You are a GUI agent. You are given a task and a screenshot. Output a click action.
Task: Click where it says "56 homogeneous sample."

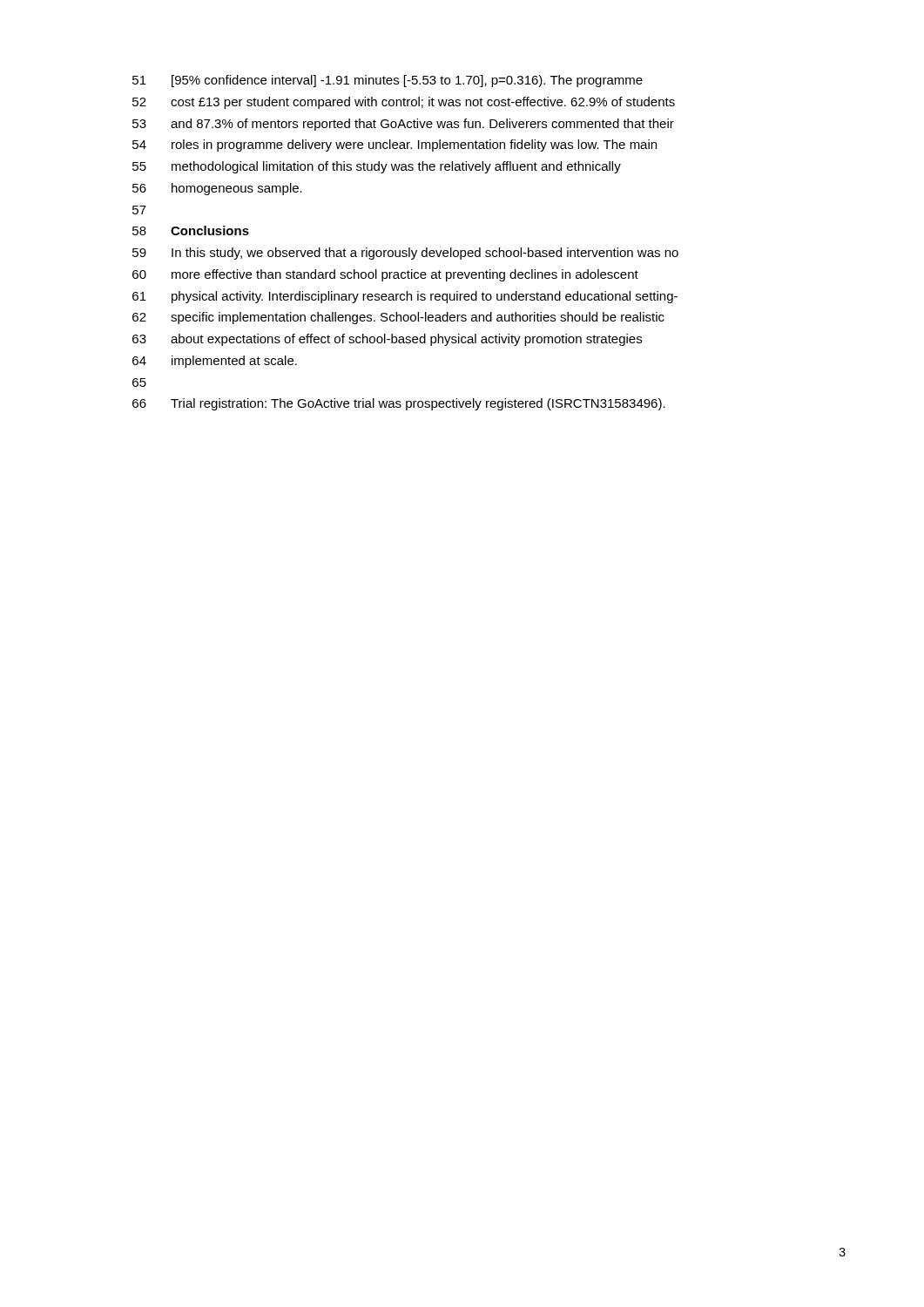217,189
